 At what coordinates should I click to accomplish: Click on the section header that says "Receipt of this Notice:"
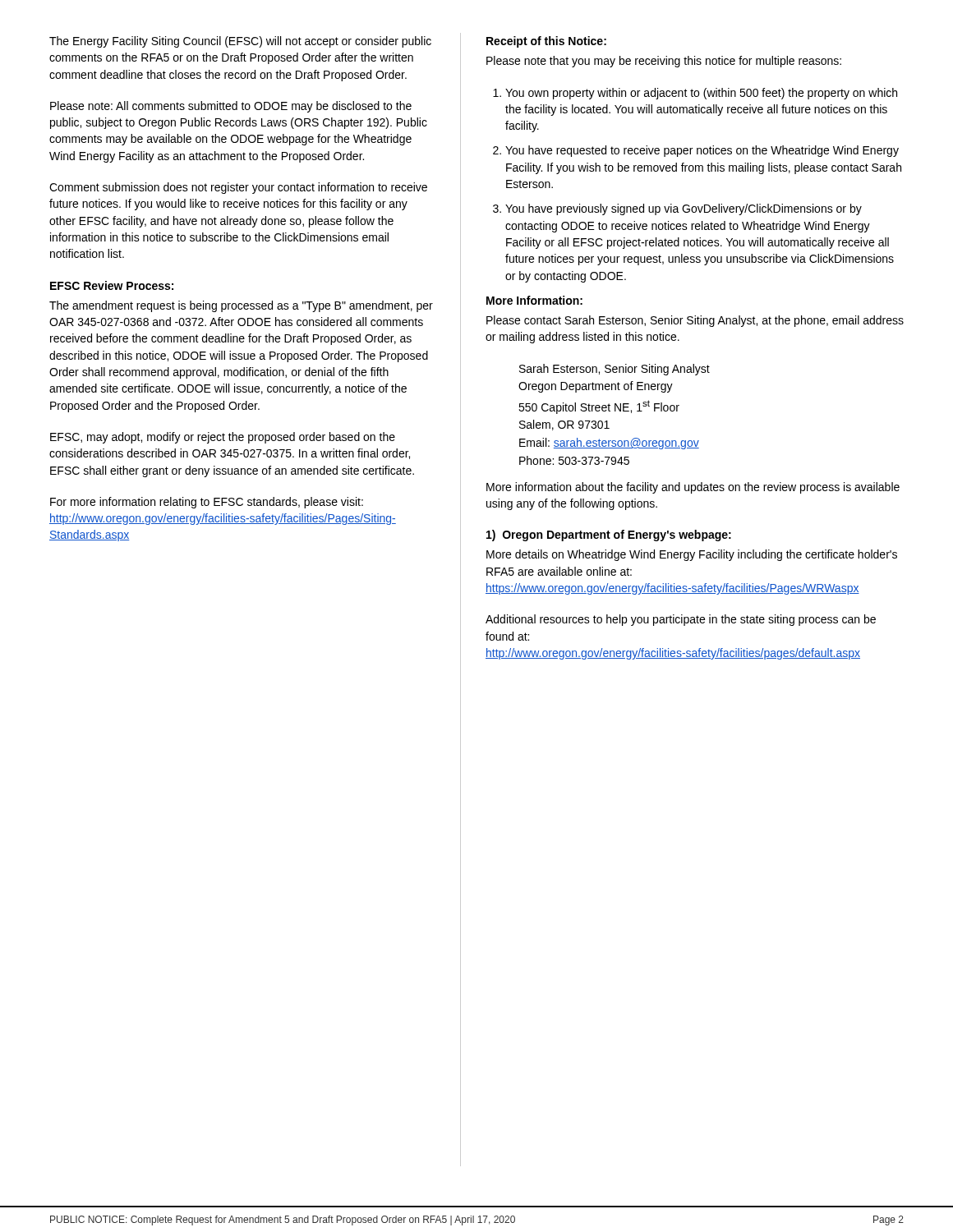[546, 41]
